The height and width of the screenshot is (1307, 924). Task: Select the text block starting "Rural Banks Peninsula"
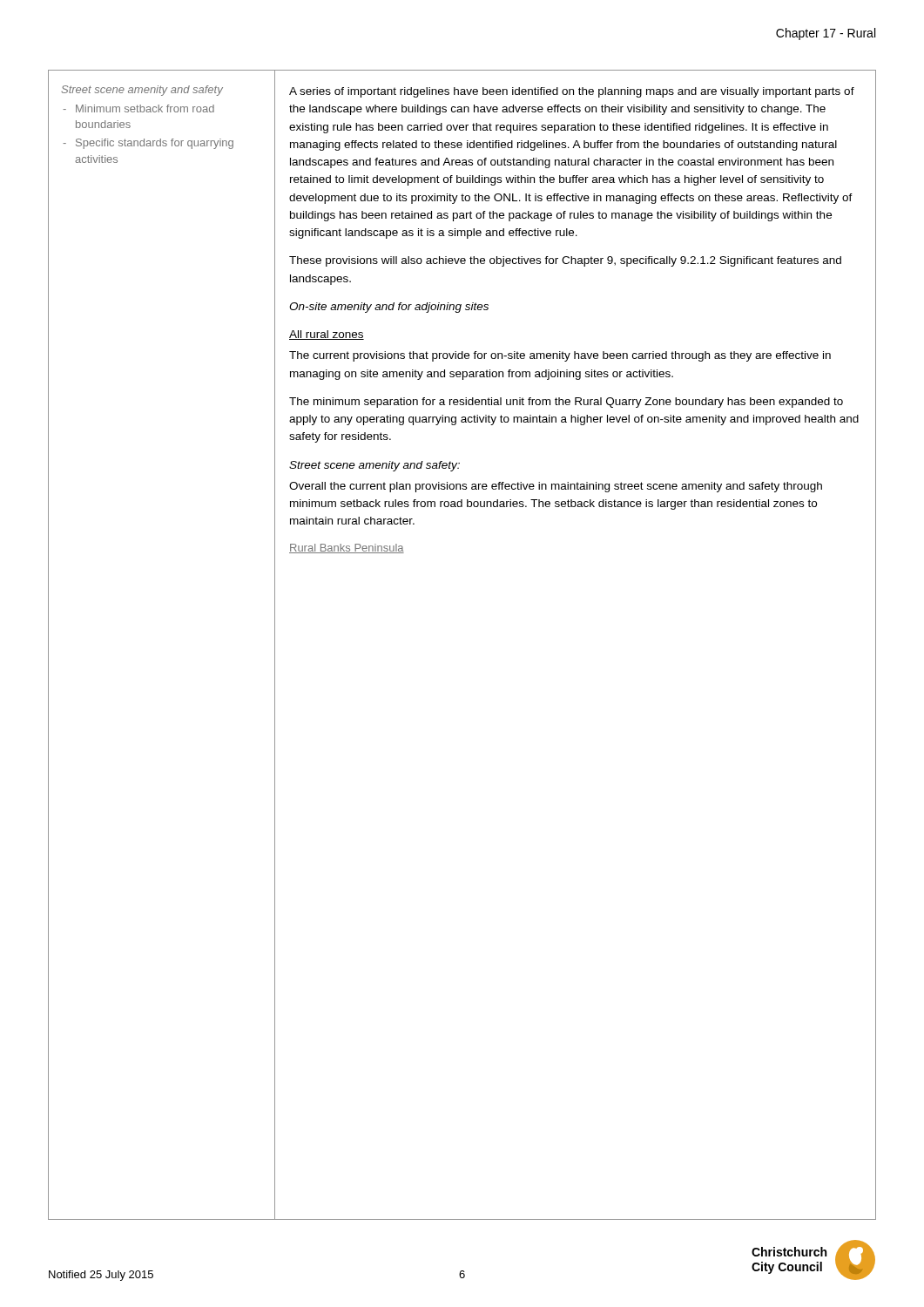[346, 547]
